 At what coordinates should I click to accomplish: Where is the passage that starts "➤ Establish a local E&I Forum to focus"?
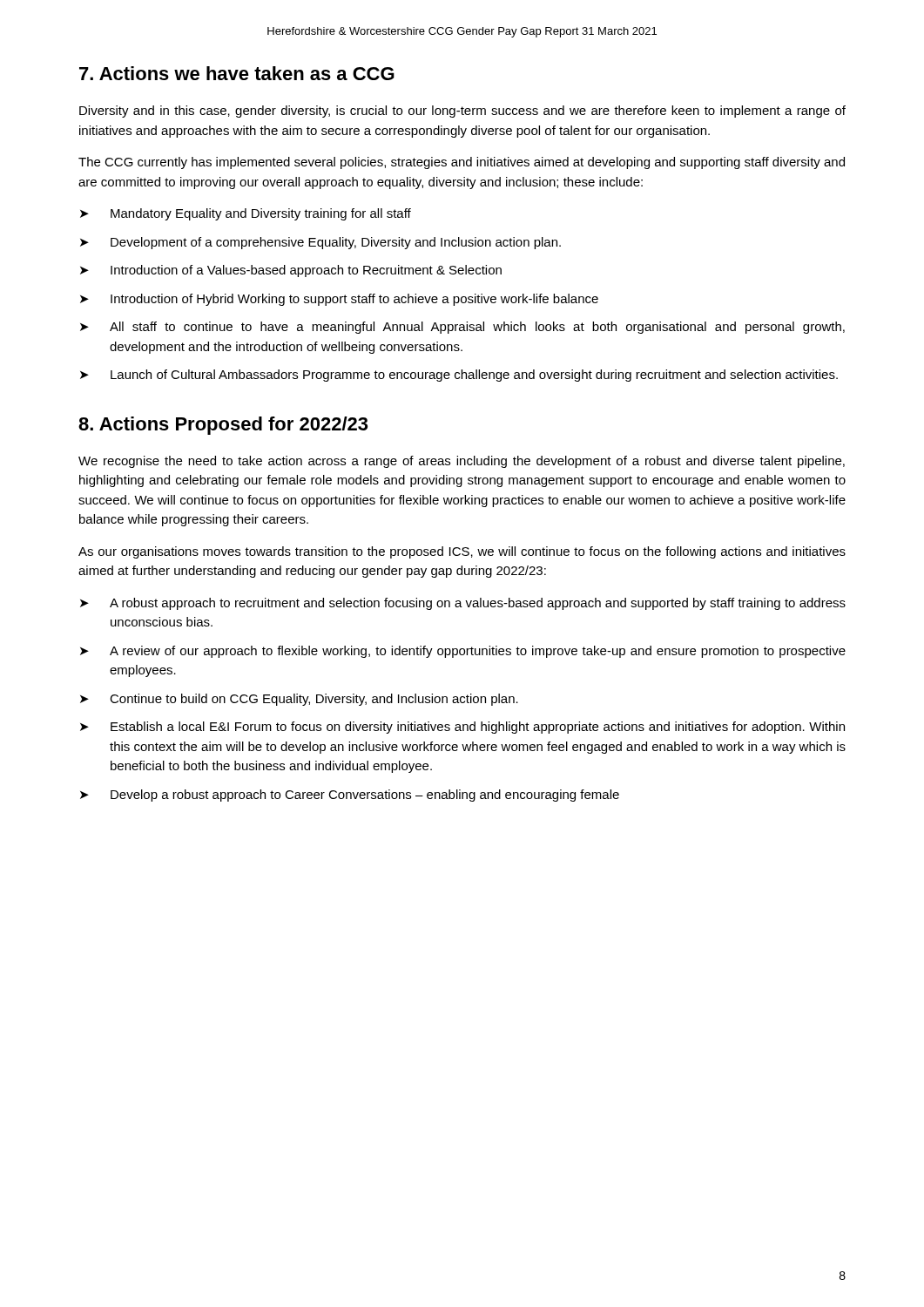coord(462,747)
